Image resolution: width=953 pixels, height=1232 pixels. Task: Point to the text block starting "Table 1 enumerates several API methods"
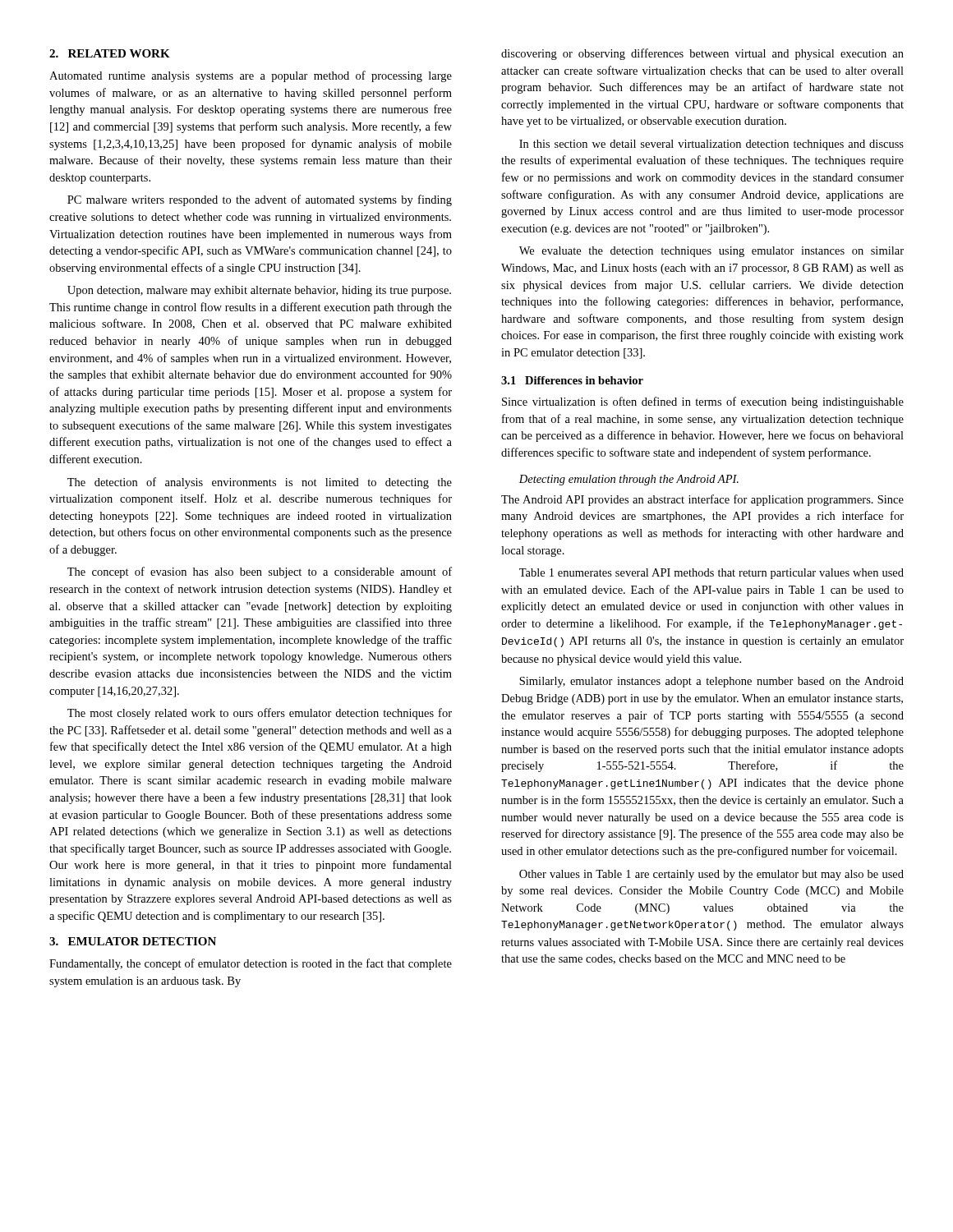tap(702, 616)
